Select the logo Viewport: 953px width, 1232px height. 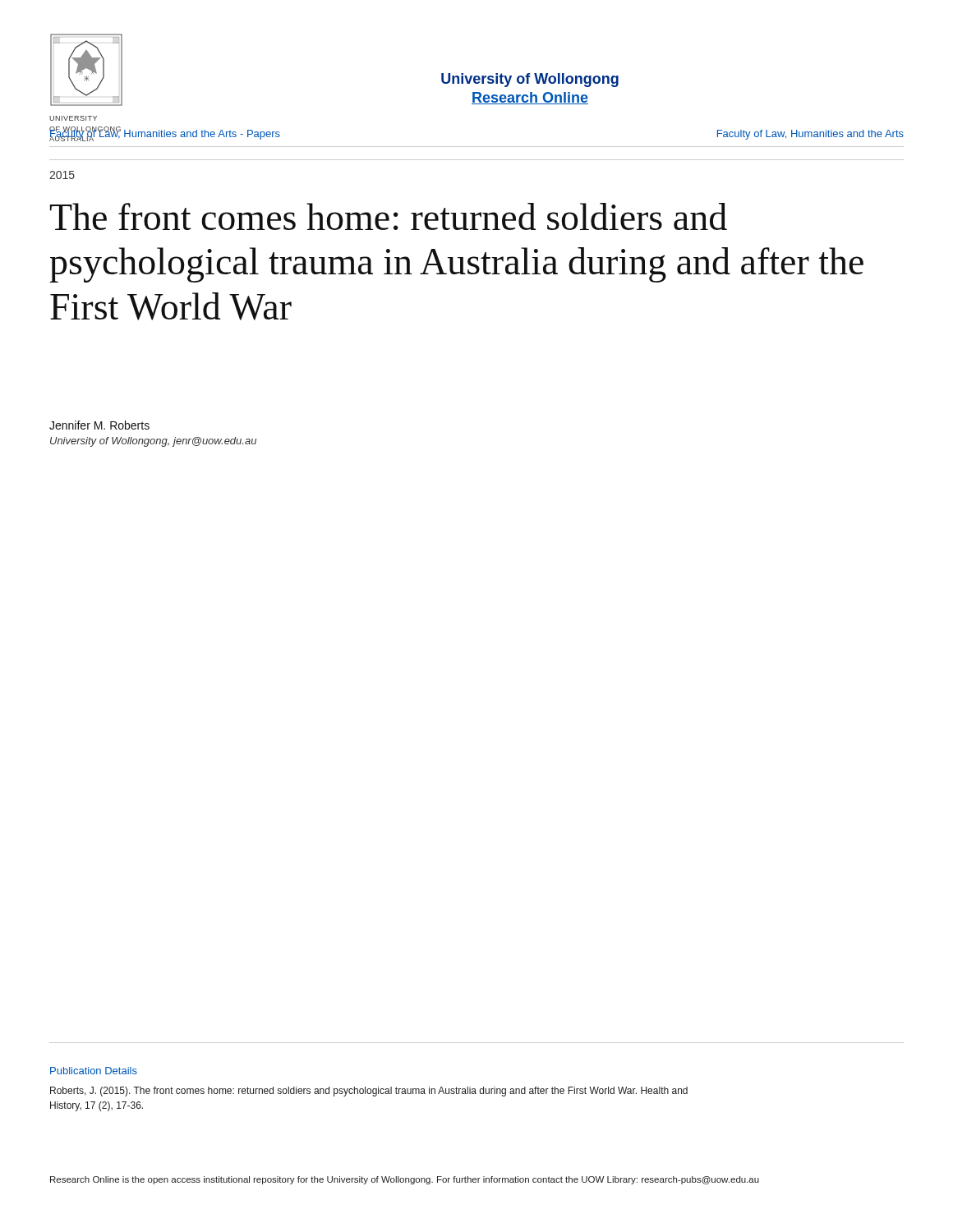(103, 89)
